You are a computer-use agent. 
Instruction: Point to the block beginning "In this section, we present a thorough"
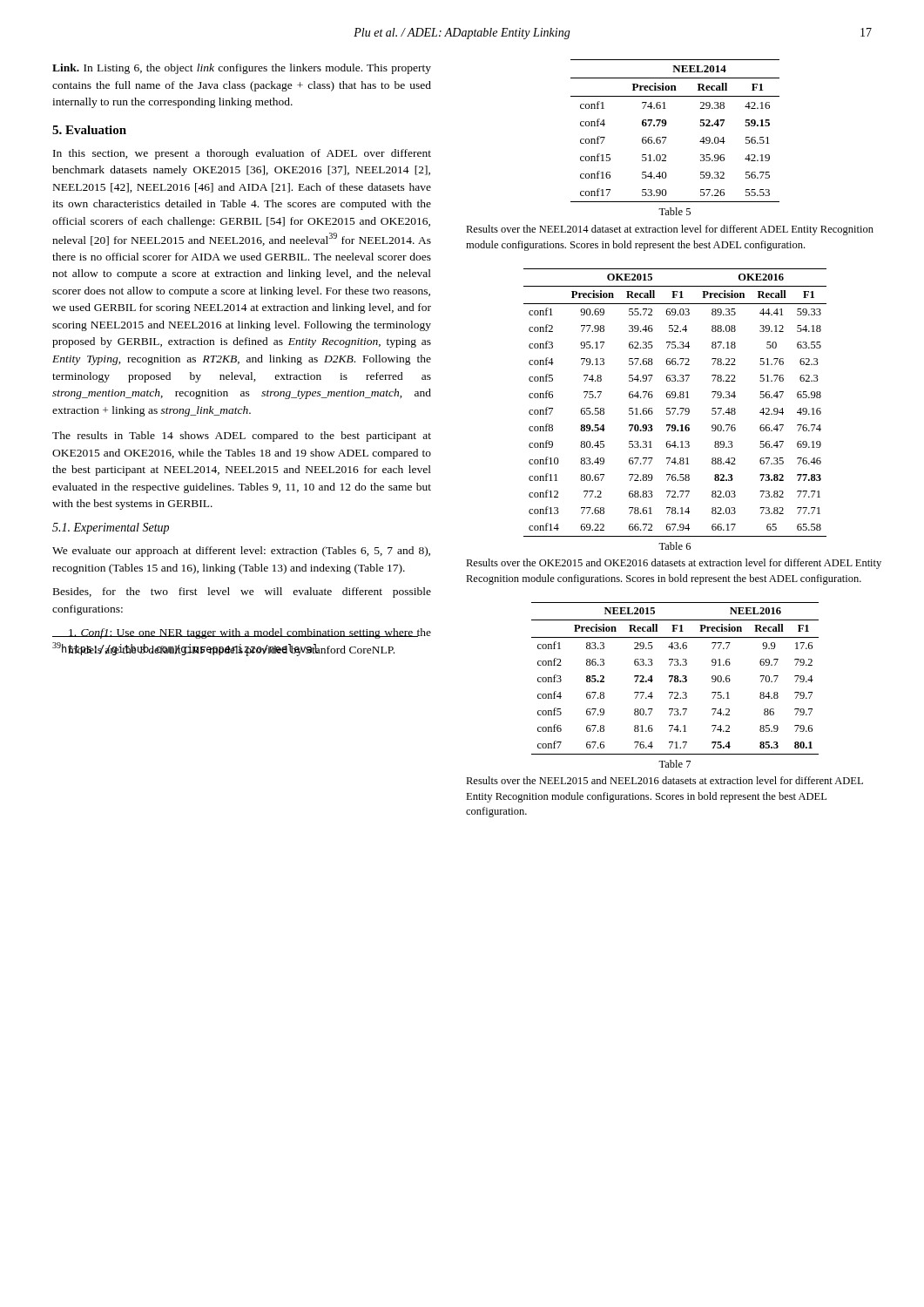click(242, 281)
